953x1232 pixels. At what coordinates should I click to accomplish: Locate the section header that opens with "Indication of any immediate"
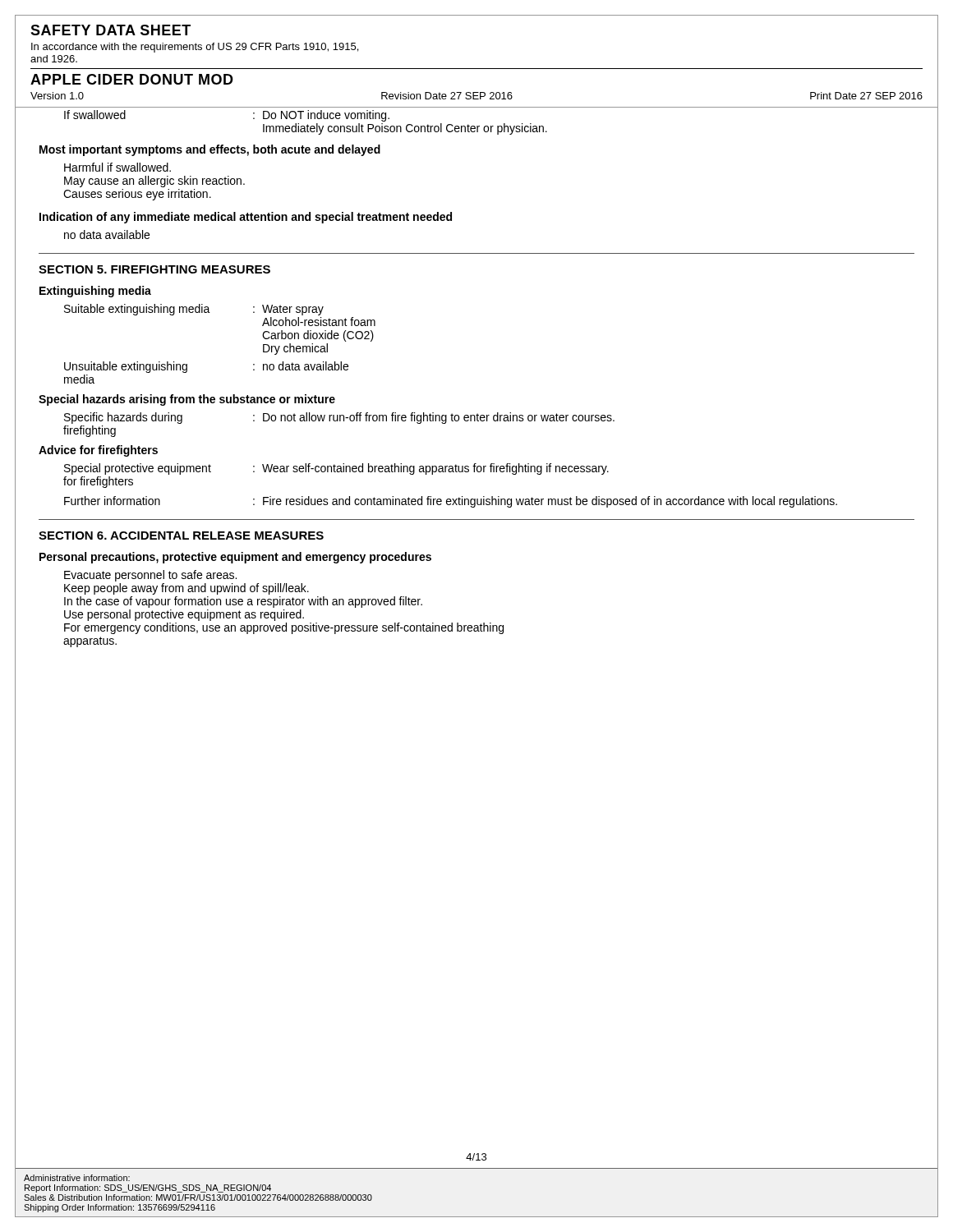pos(246,217)
